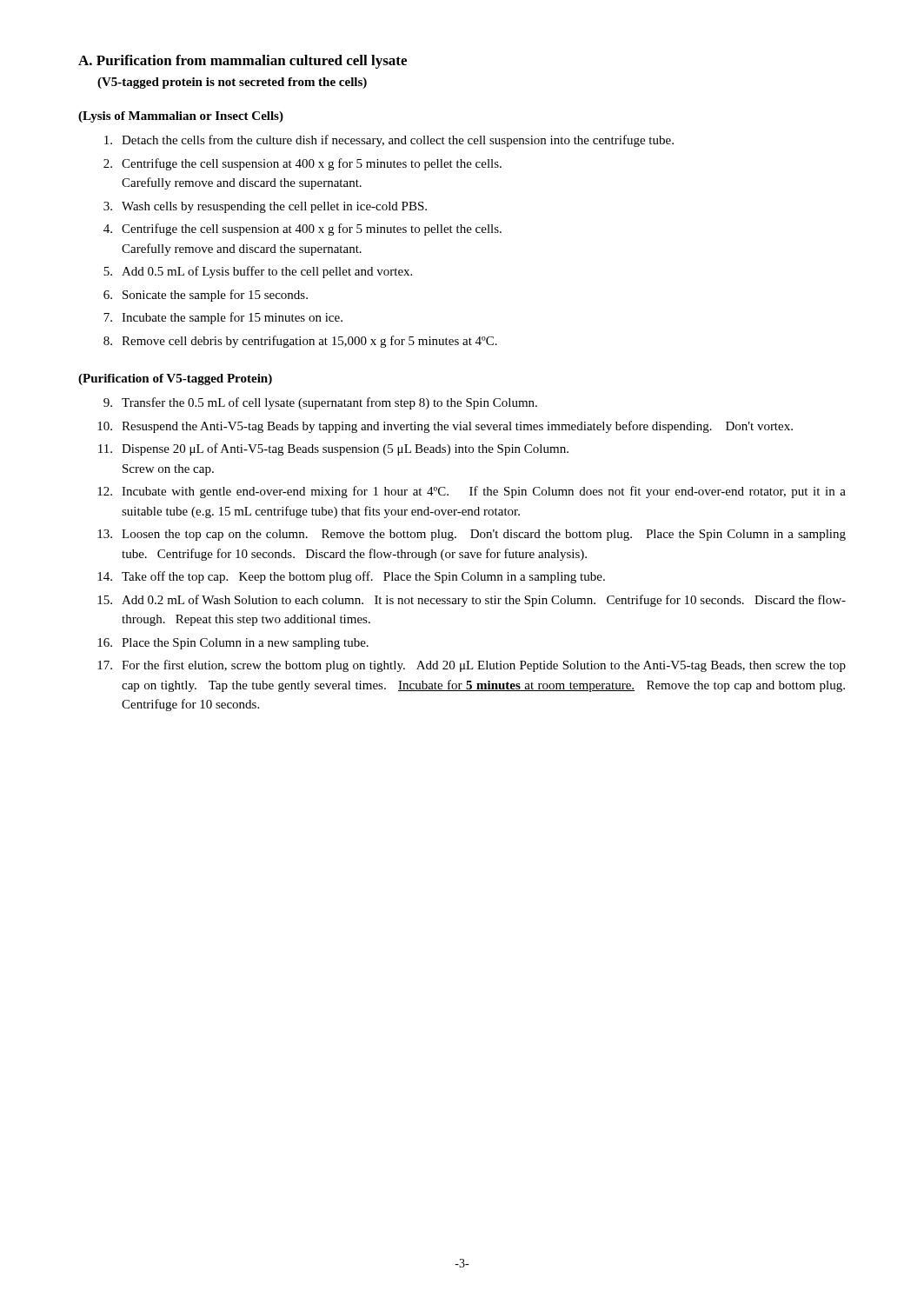Find the list item that says "12. Incubate with gentle end-over-end"
This screenshot has width=924, height=1304.
pyautogui.click(x=462, y=501)
